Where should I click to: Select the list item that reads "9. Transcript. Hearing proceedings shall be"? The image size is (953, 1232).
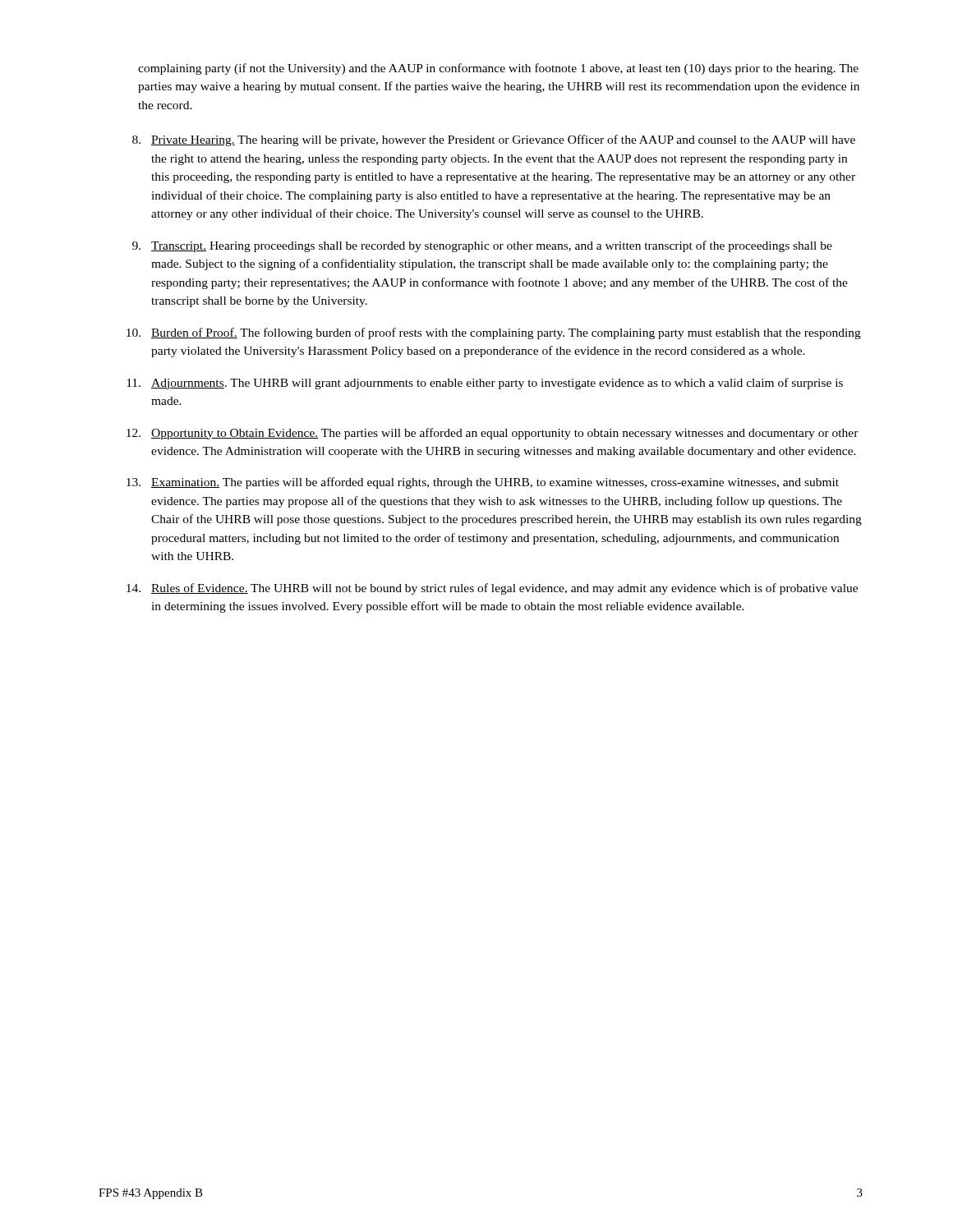click(481, 273)
